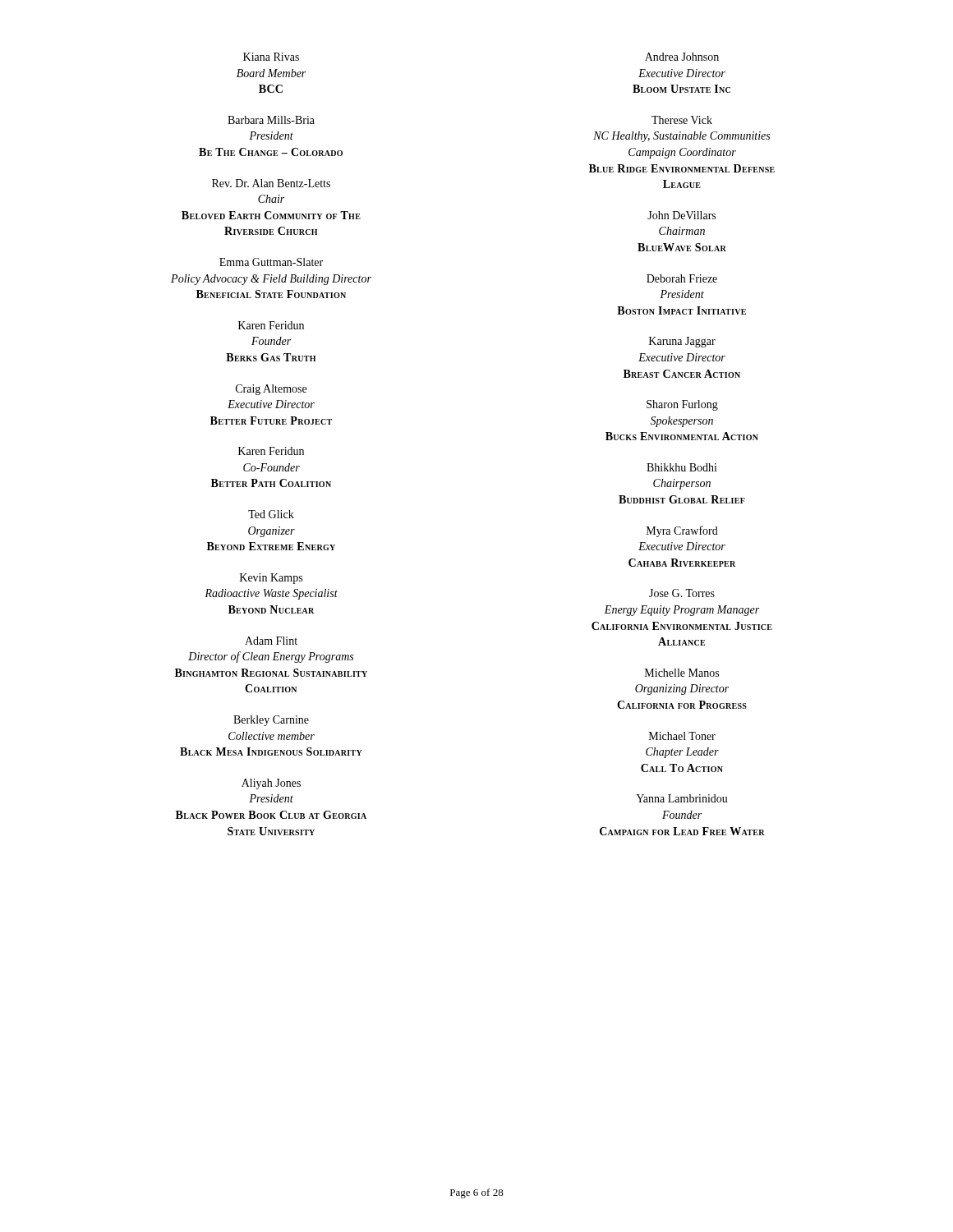The width and height of the screenshot is (953, 1232).
Task: Locate the list item that says "Yanna Lambrinidou Founder Campaign for Lead Free"
Action: [682, 815]
